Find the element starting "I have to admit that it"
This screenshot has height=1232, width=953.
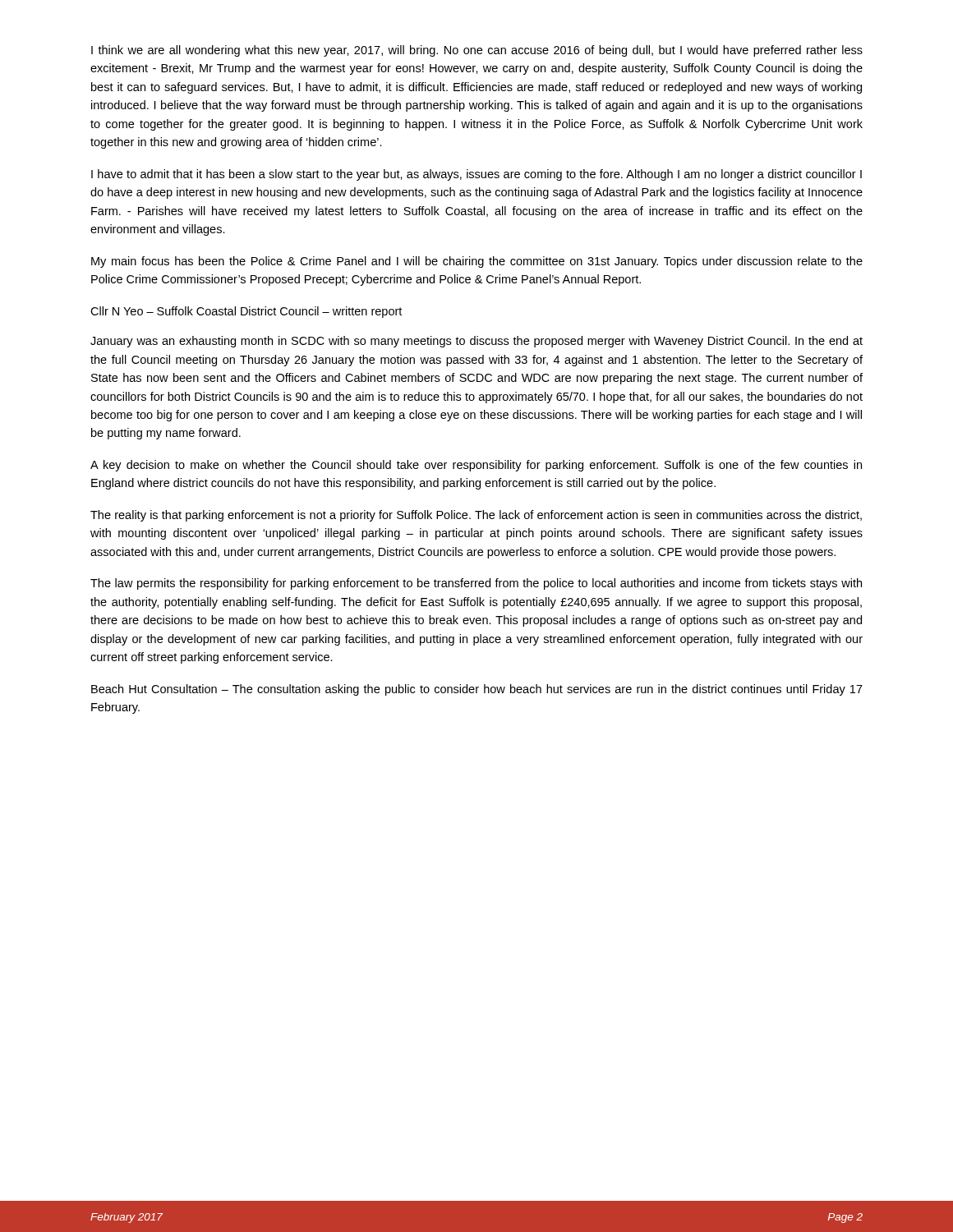[476, 202]
